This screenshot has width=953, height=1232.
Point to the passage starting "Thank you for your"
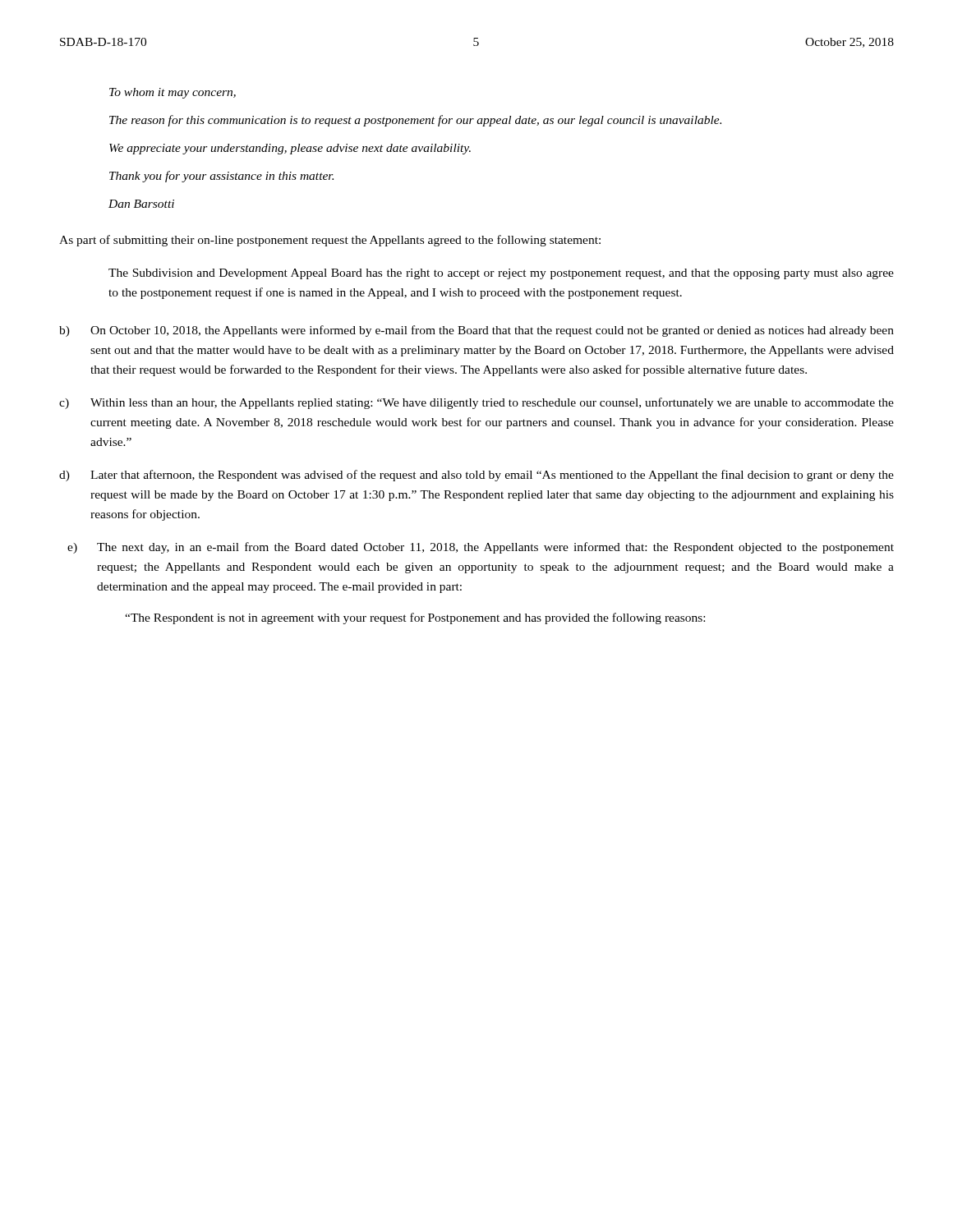(221, 177)
